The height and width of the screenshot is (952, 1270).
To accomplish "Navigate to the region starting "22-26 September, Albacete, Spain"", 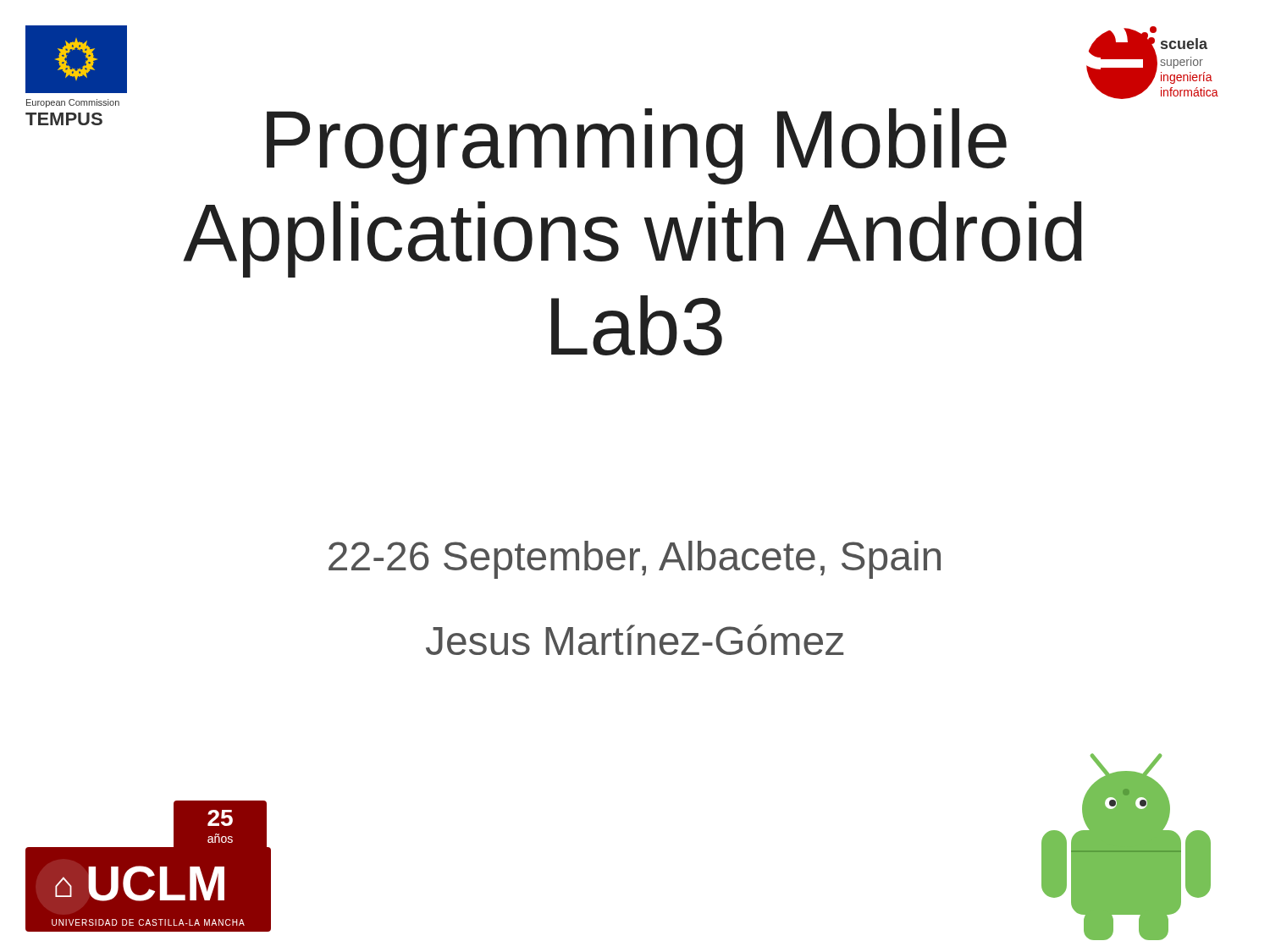I will point(635,556).
